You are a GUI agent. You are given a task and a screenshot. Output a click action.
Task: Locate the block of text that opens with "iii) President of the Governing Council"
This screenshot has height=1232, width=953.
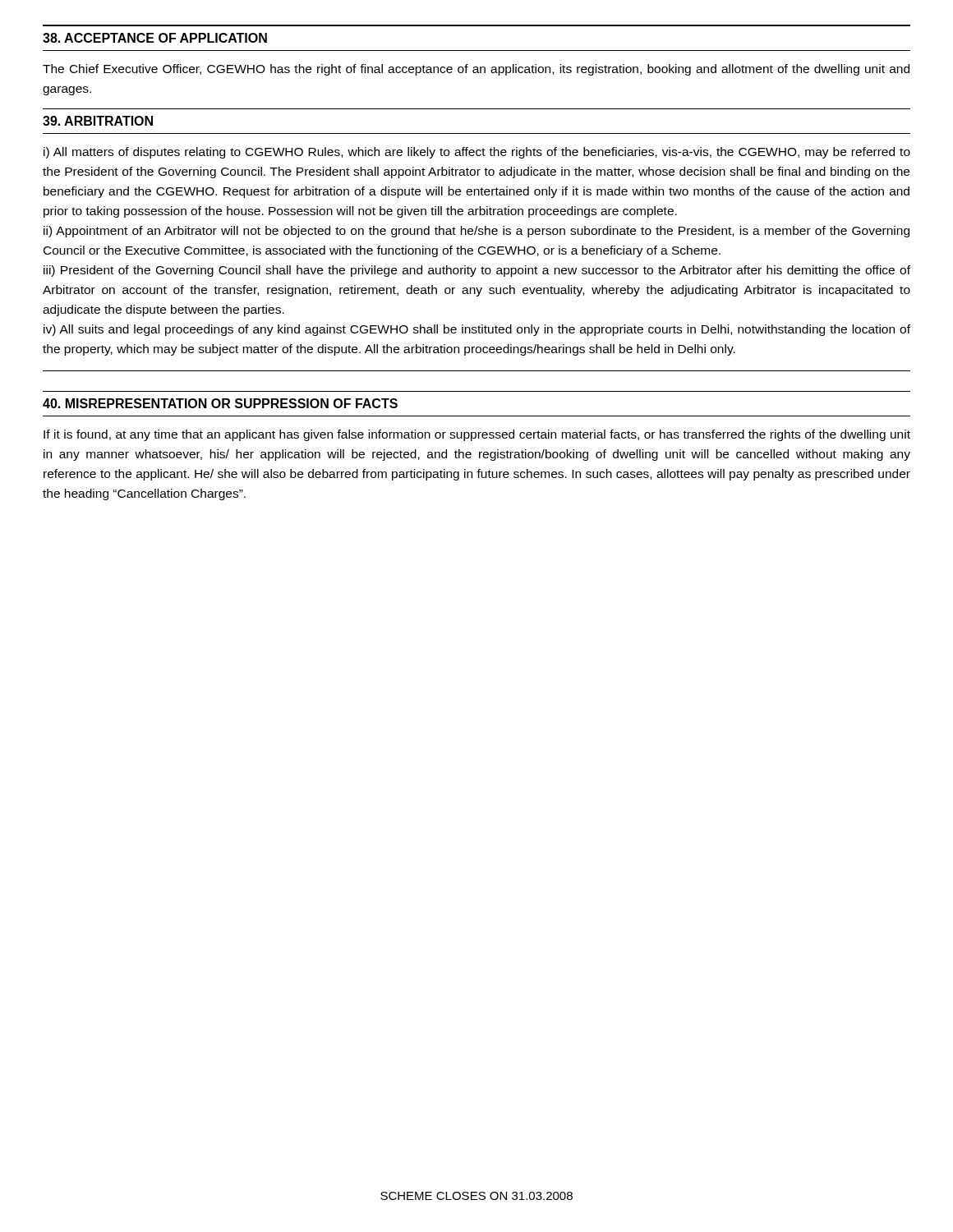[x=476, y=290]
